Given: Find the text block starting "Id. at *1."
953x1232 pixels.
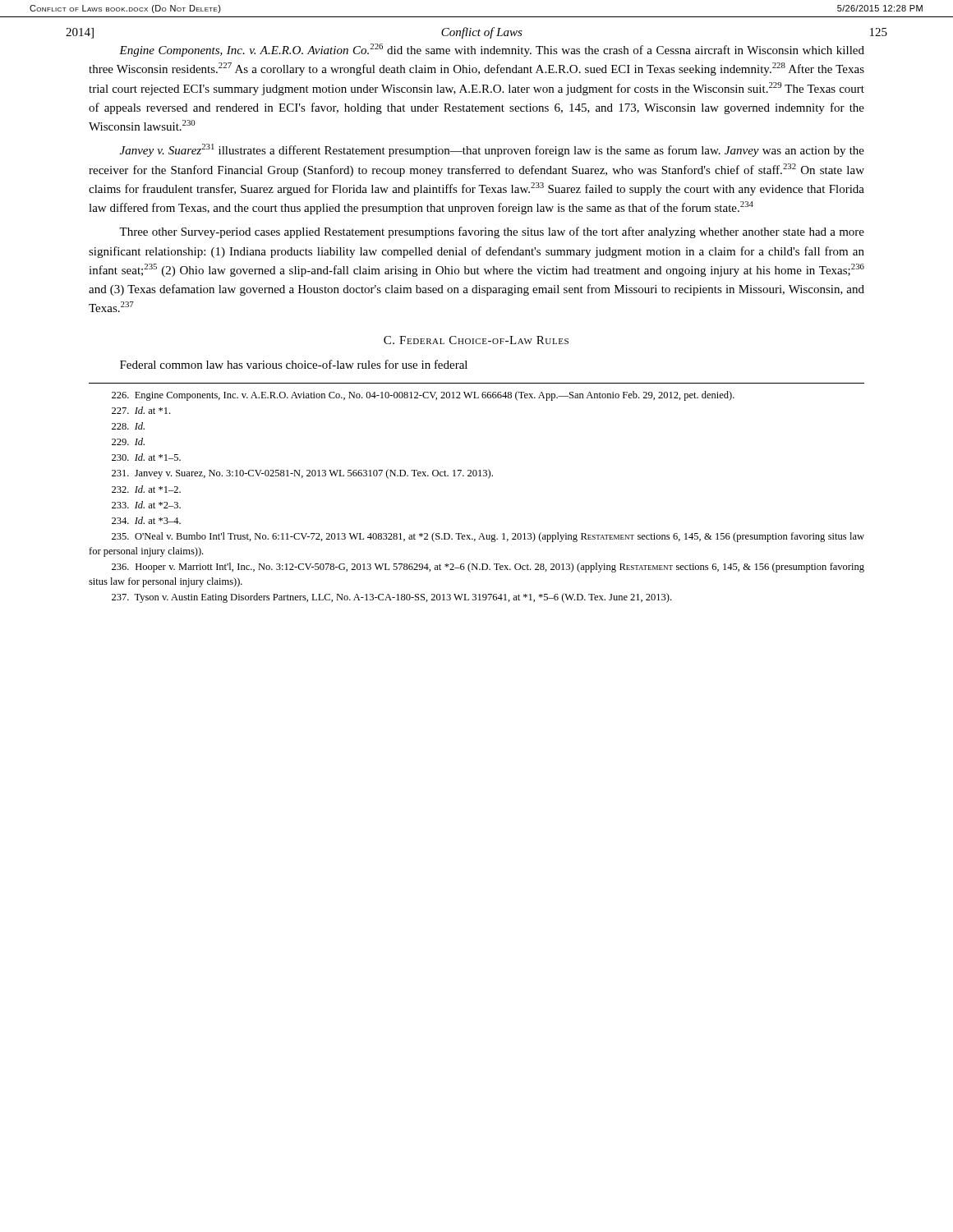Looking at the screenshot, I should point(141,410).
